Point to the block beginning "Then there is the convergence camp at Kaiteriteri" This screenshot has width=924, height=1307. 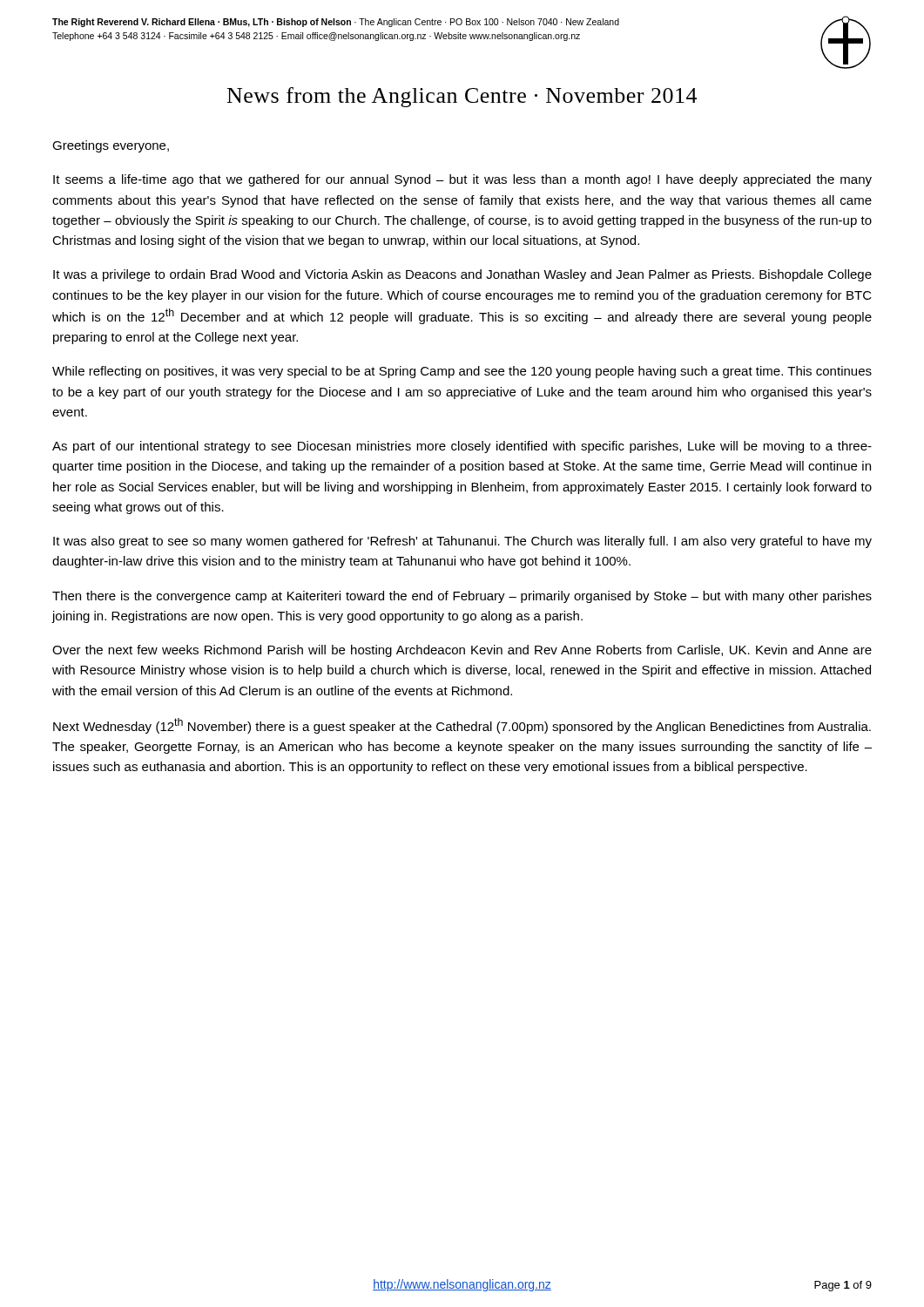(462, 605)
